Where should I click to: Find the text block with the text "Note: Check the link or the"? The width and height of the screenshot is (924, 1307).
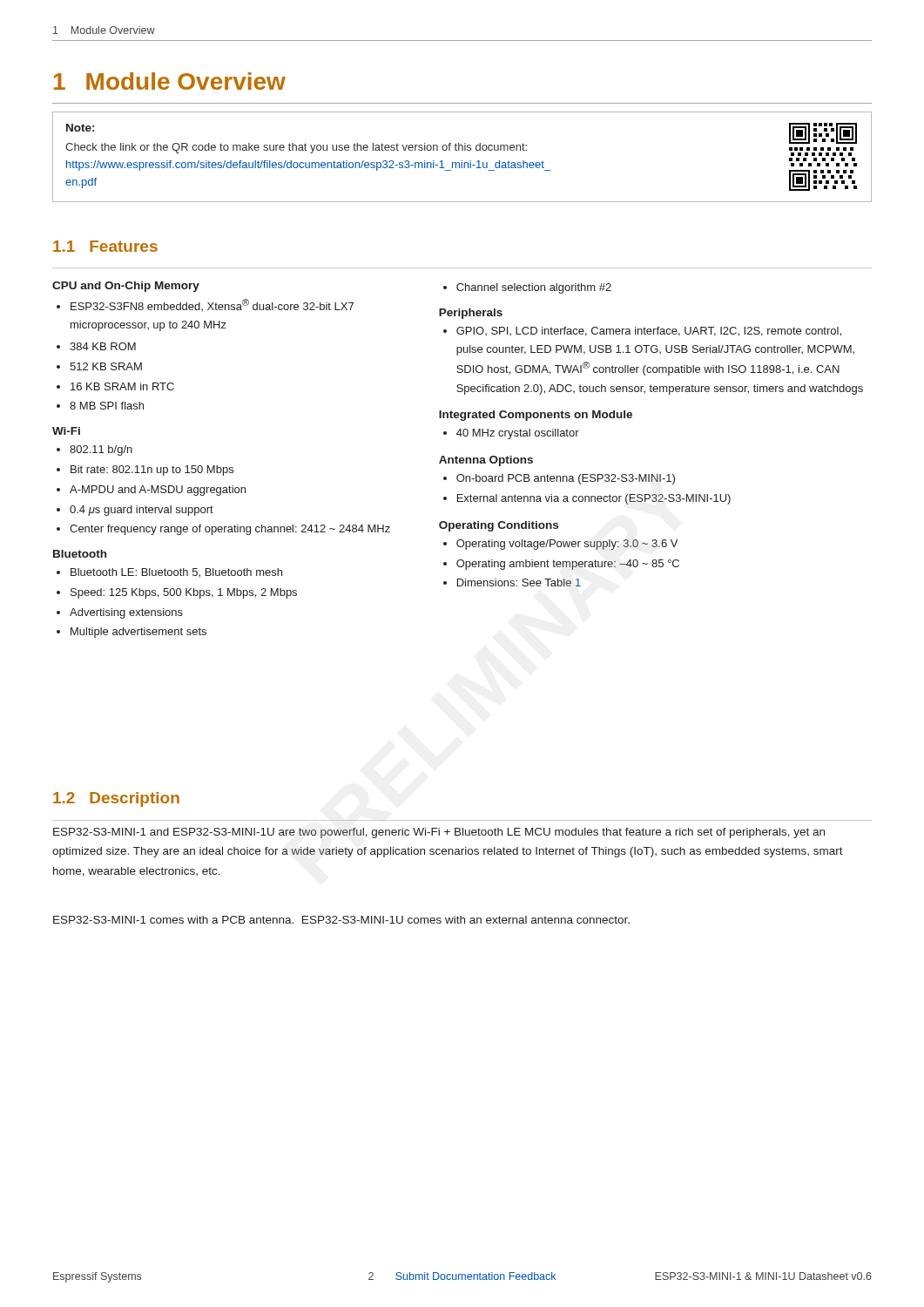(x=462, y=157)
